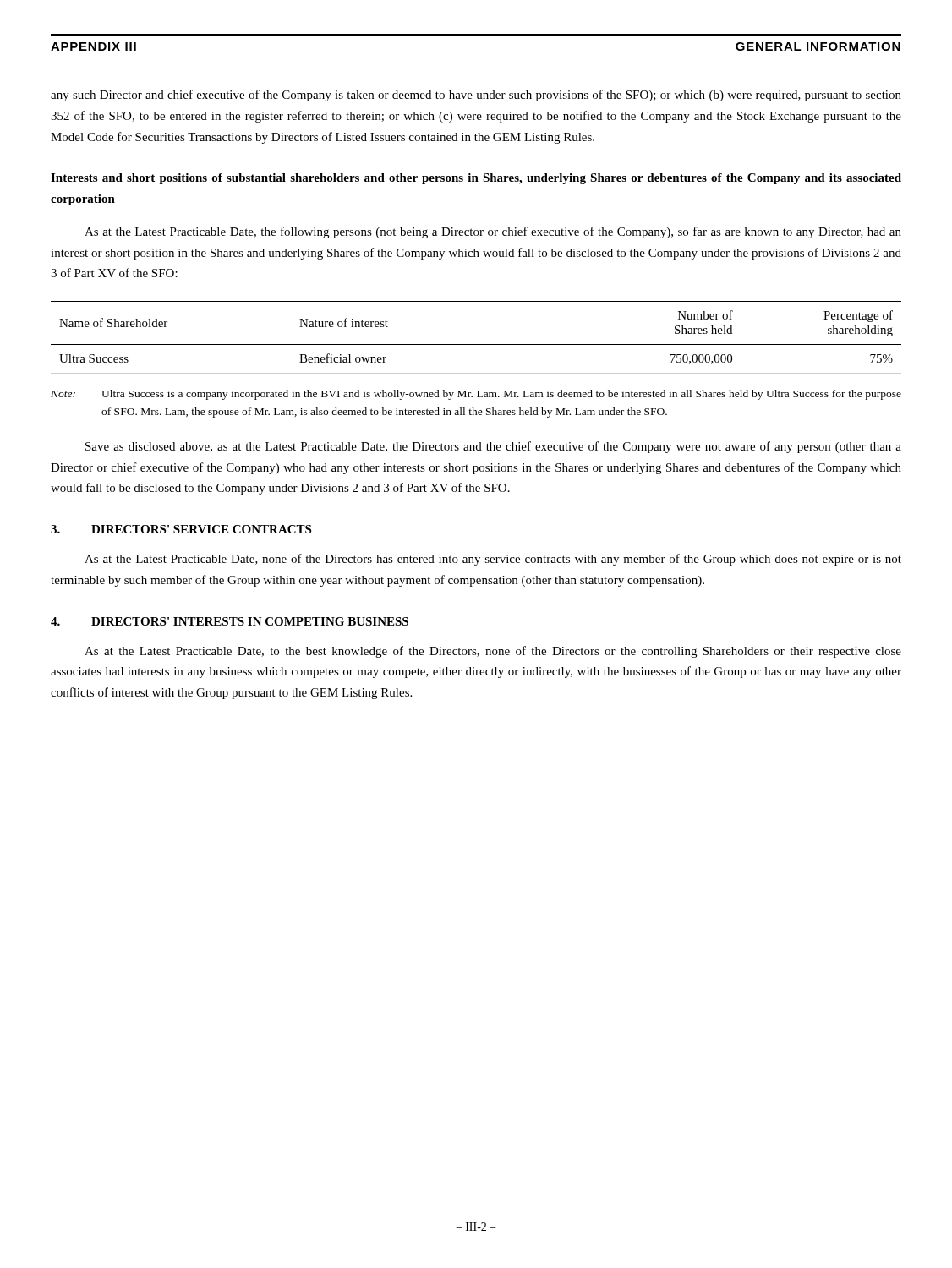952x1268 pixels.
Task: Point to the text starting "4.DIRECTORS' INTERESTS IN"
Action: point(230,621)
